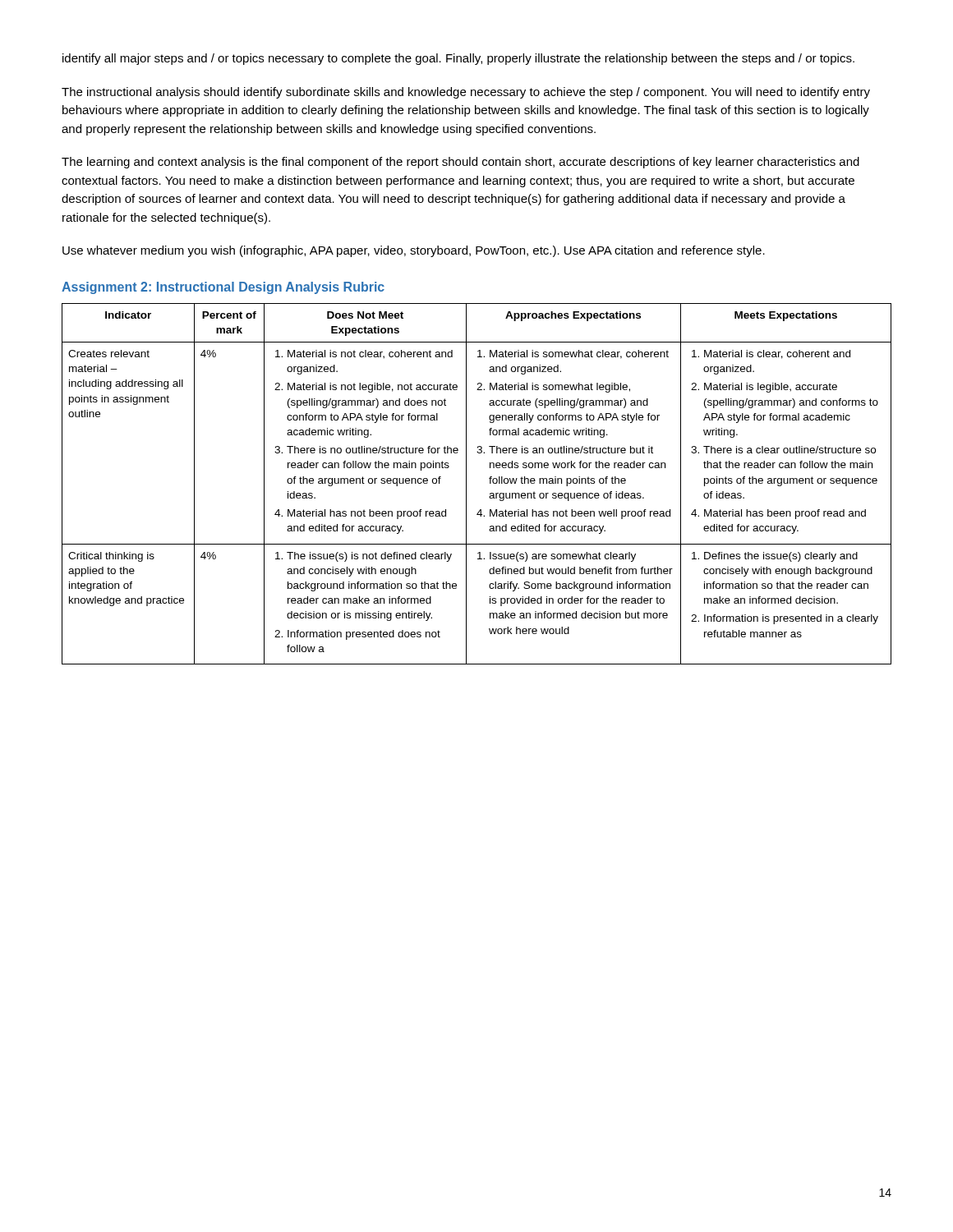
Task: Click the passage that begins "The instructional analysis should identify subordinate skills and"
Action: pos(466,110)
